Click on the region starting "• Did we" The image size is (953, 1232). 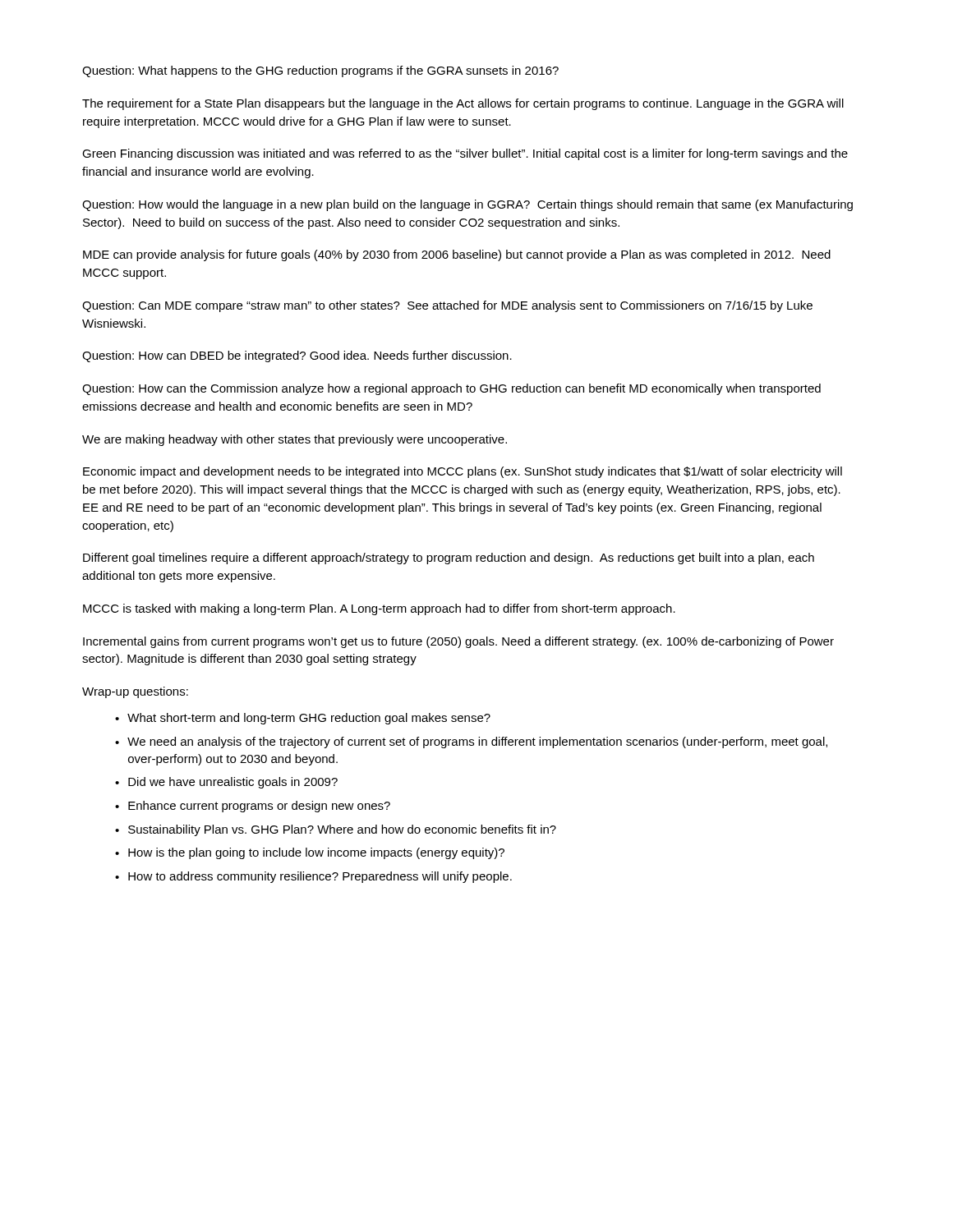[x=226, y=782]
